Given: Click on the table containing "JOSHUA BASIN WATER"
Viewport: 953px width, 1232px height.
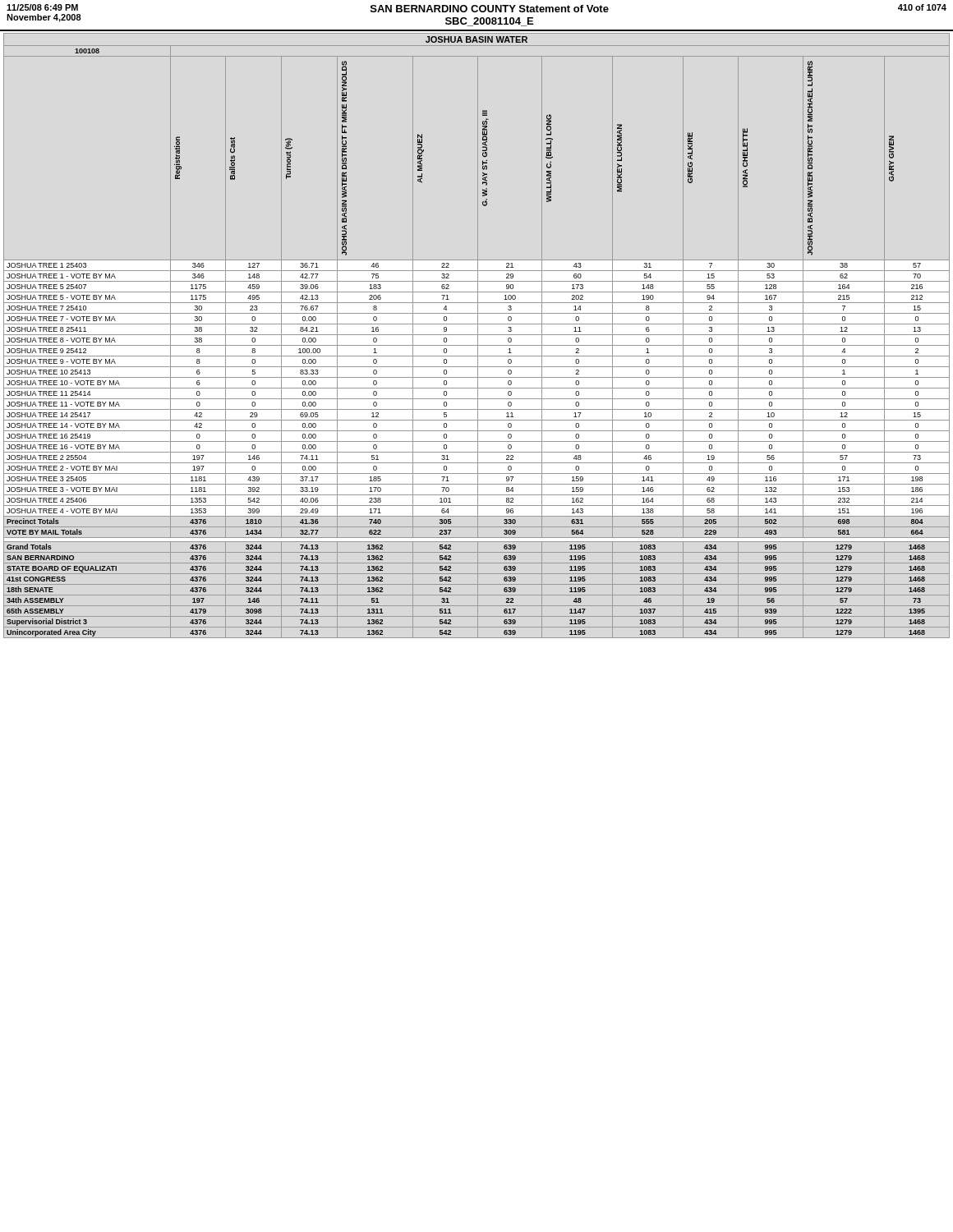Looking at the screenshot, I should (x=476, y=335).
